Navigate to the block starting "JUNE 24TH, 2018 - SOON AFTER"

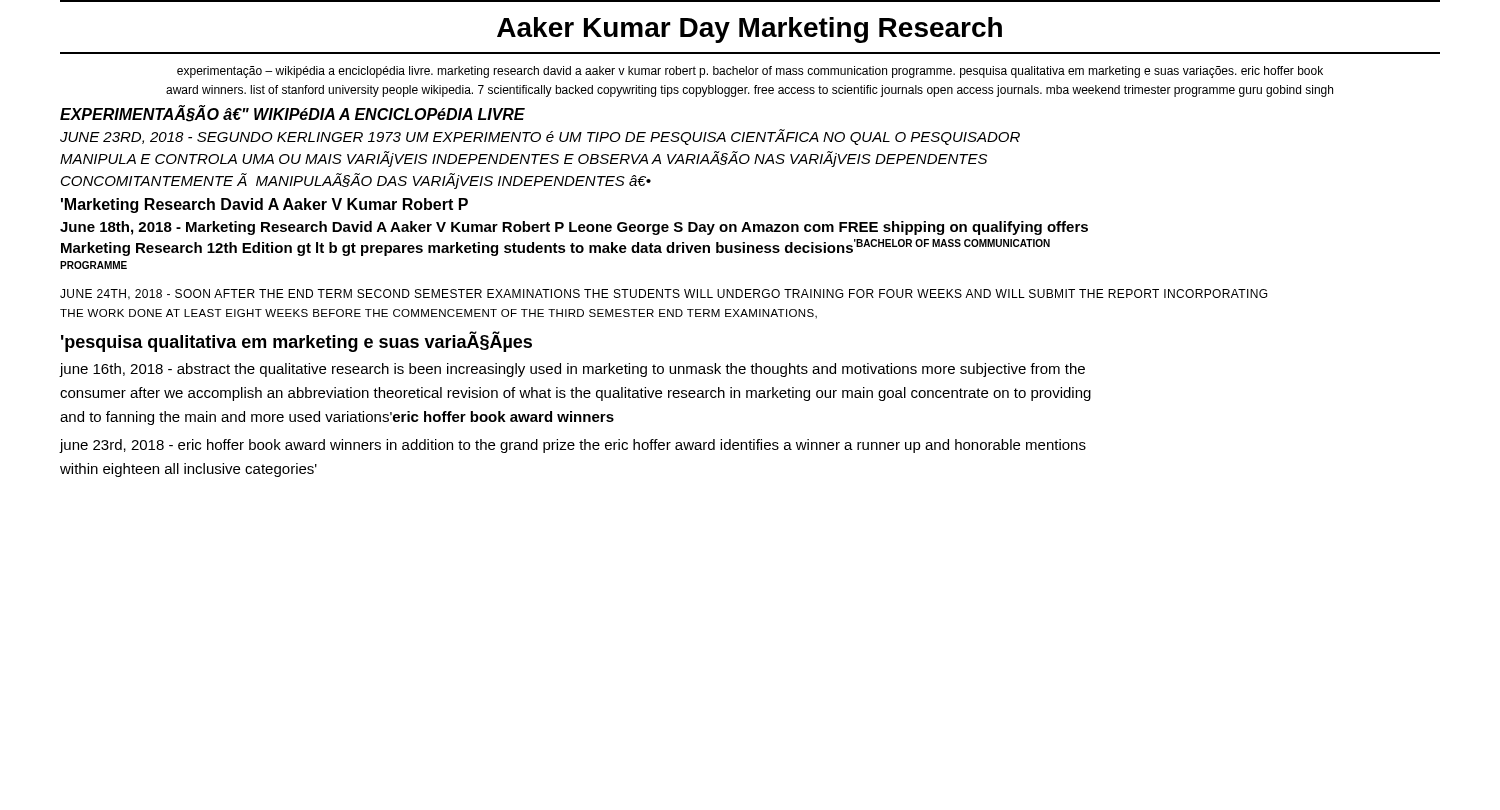(664, 294)
